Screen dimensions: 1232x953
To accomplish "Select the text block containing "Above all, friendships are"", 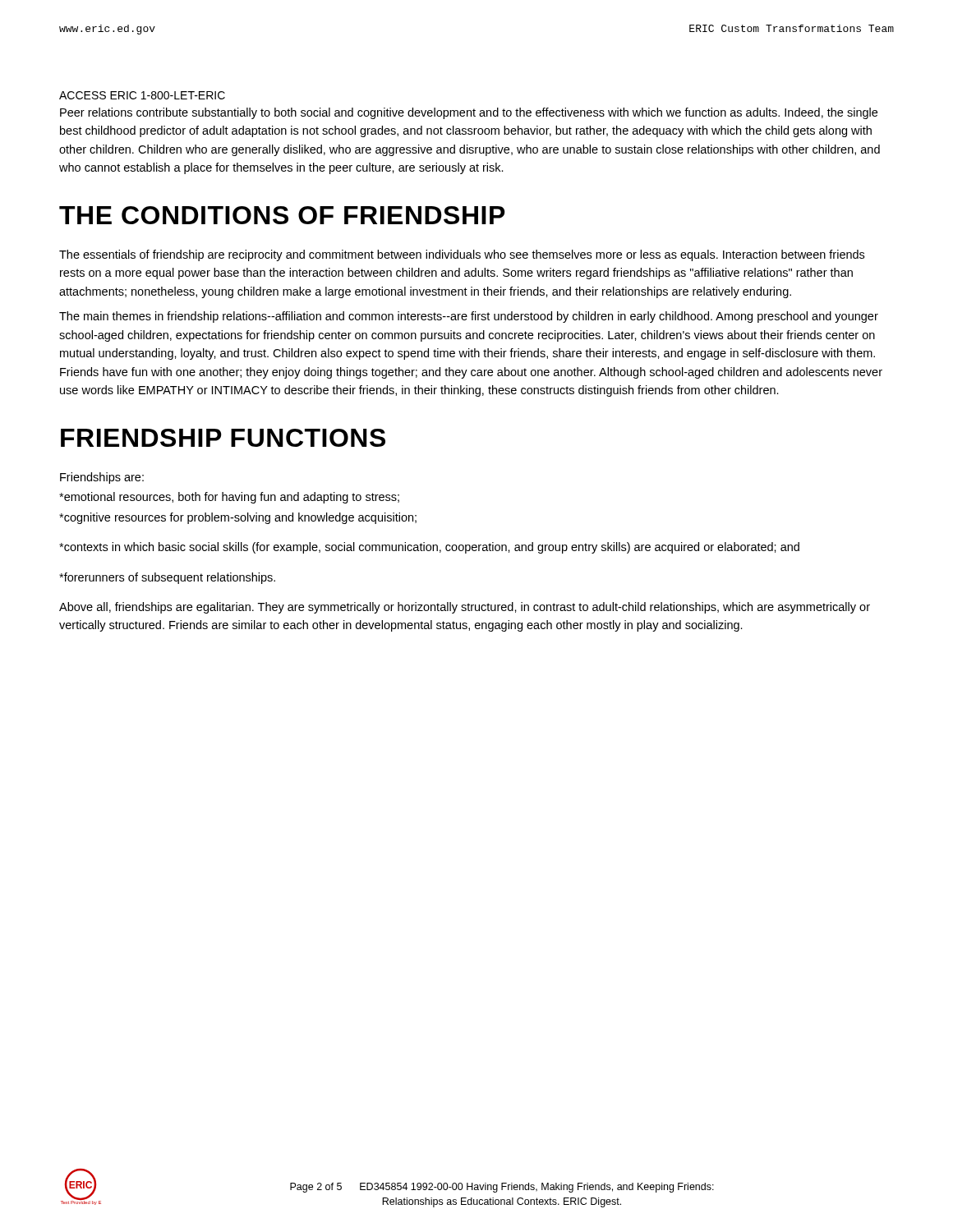I will (x=465, y=616).
